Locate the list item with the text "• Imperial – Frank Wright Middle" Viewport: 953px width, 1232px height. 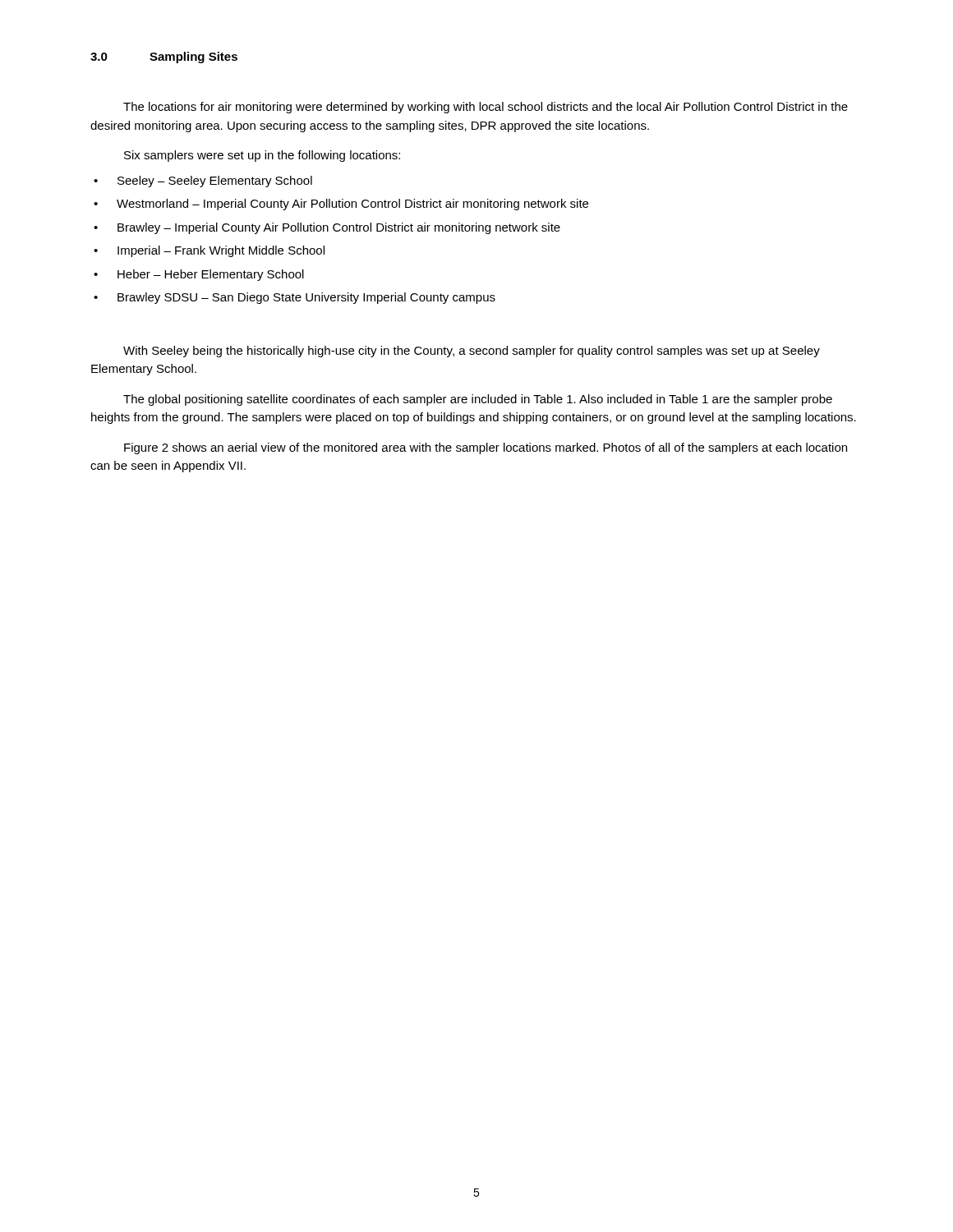(209, 251)
